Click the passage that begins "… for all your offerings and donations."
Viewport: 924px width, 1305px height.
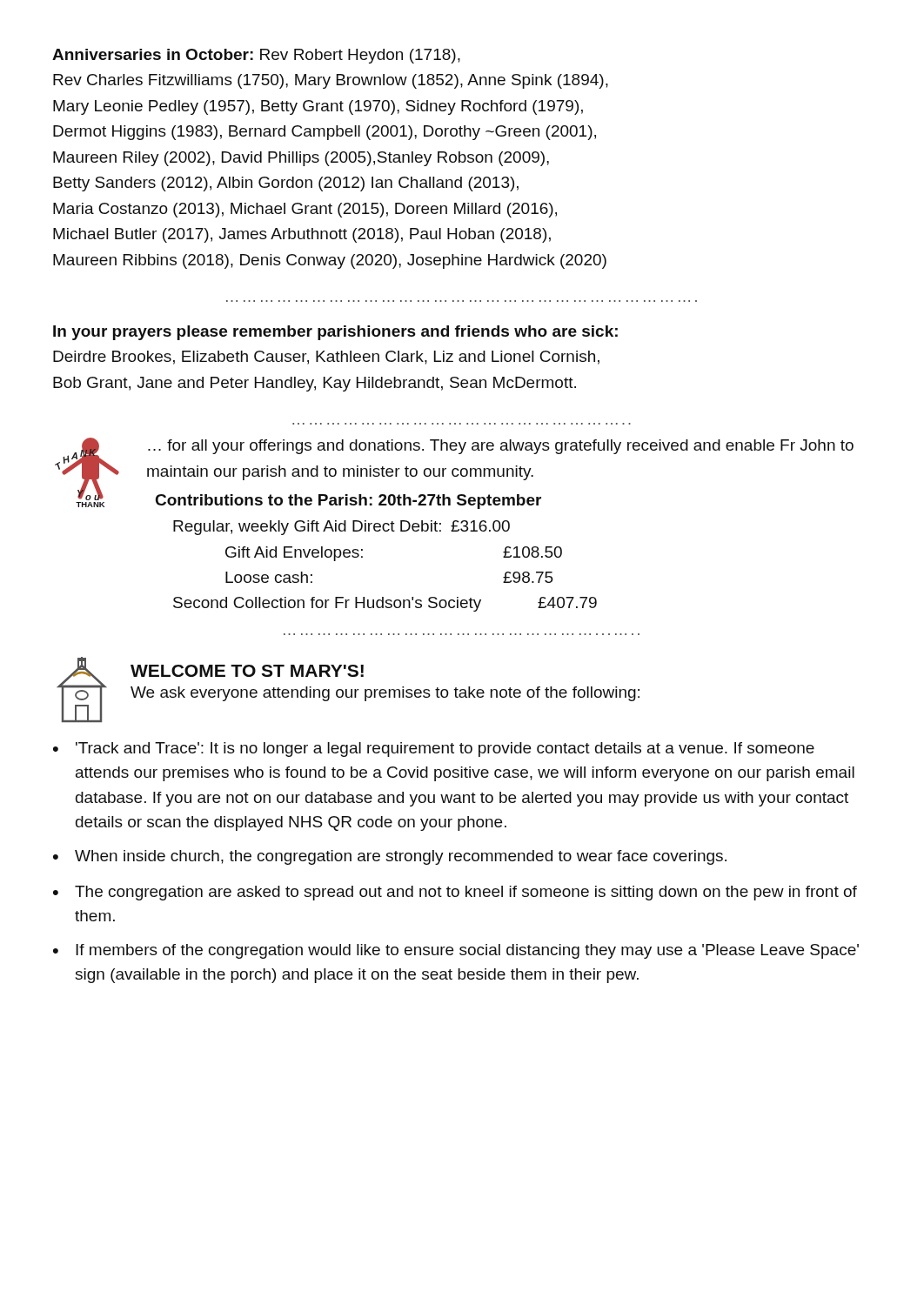click(500, 458)
